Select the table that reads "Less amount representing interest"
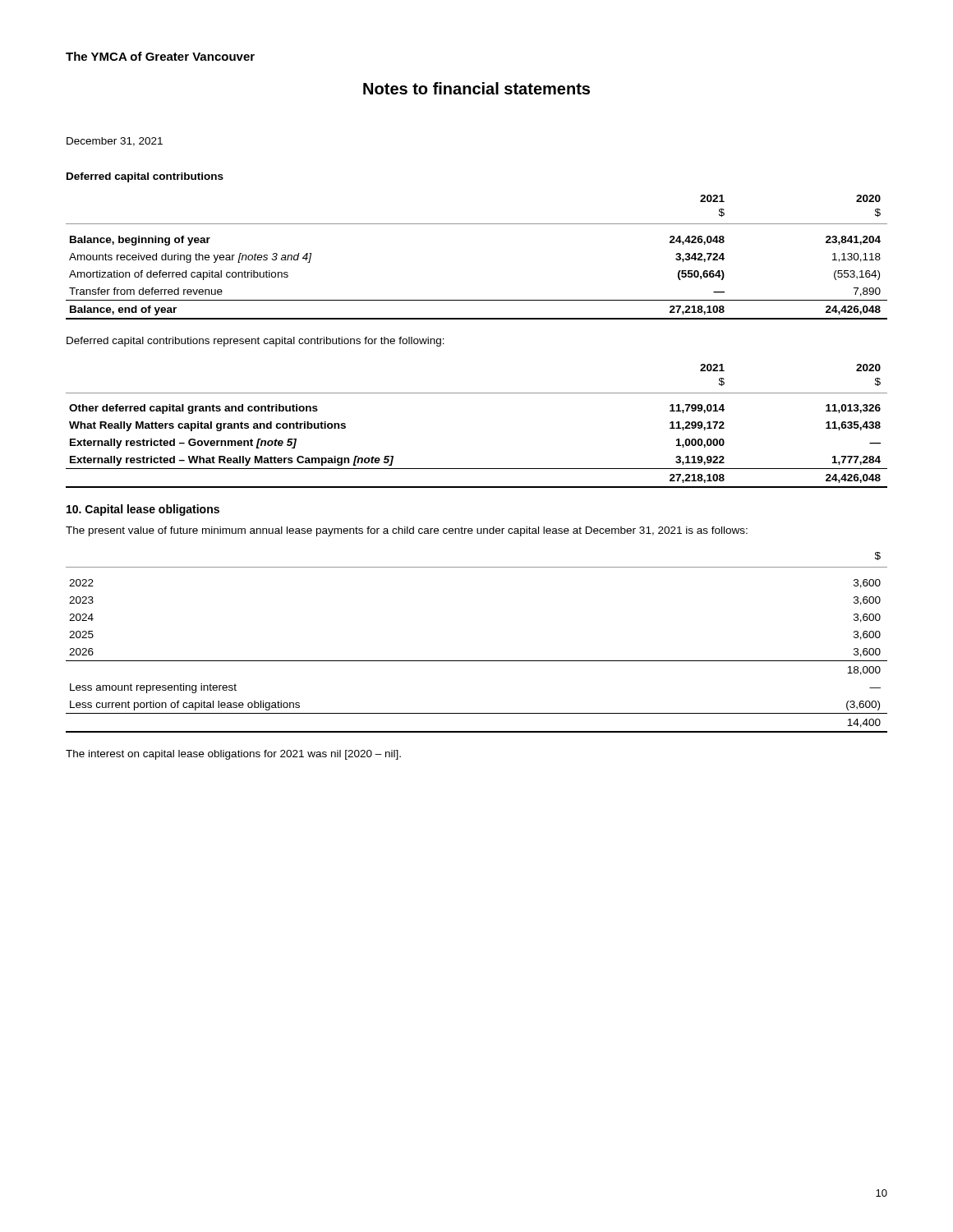953x1232 pixels. (x=476, y=641)
